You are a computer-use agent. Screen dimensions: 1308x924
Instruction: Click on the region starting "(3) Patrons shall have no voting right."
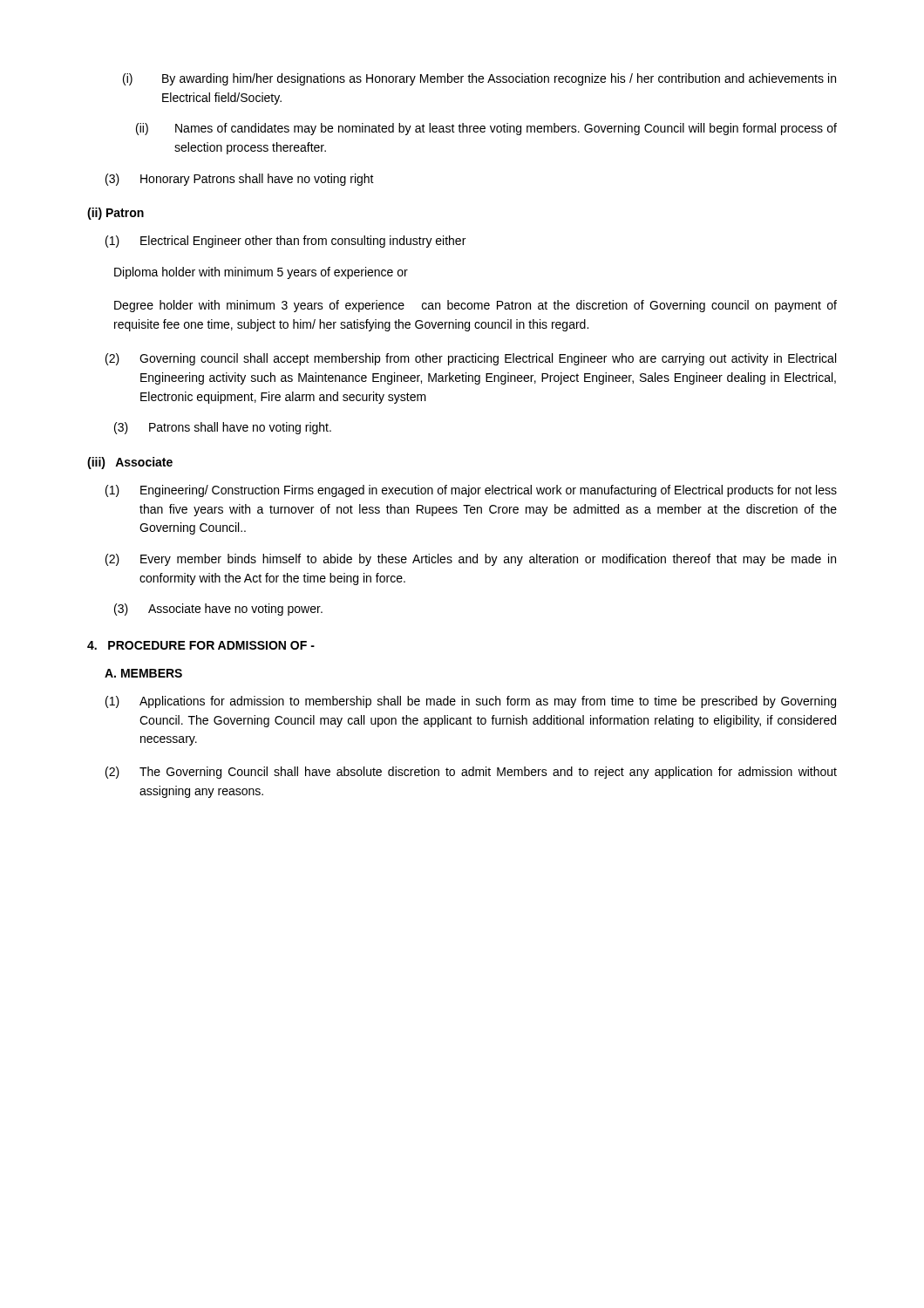pos(223,428)
